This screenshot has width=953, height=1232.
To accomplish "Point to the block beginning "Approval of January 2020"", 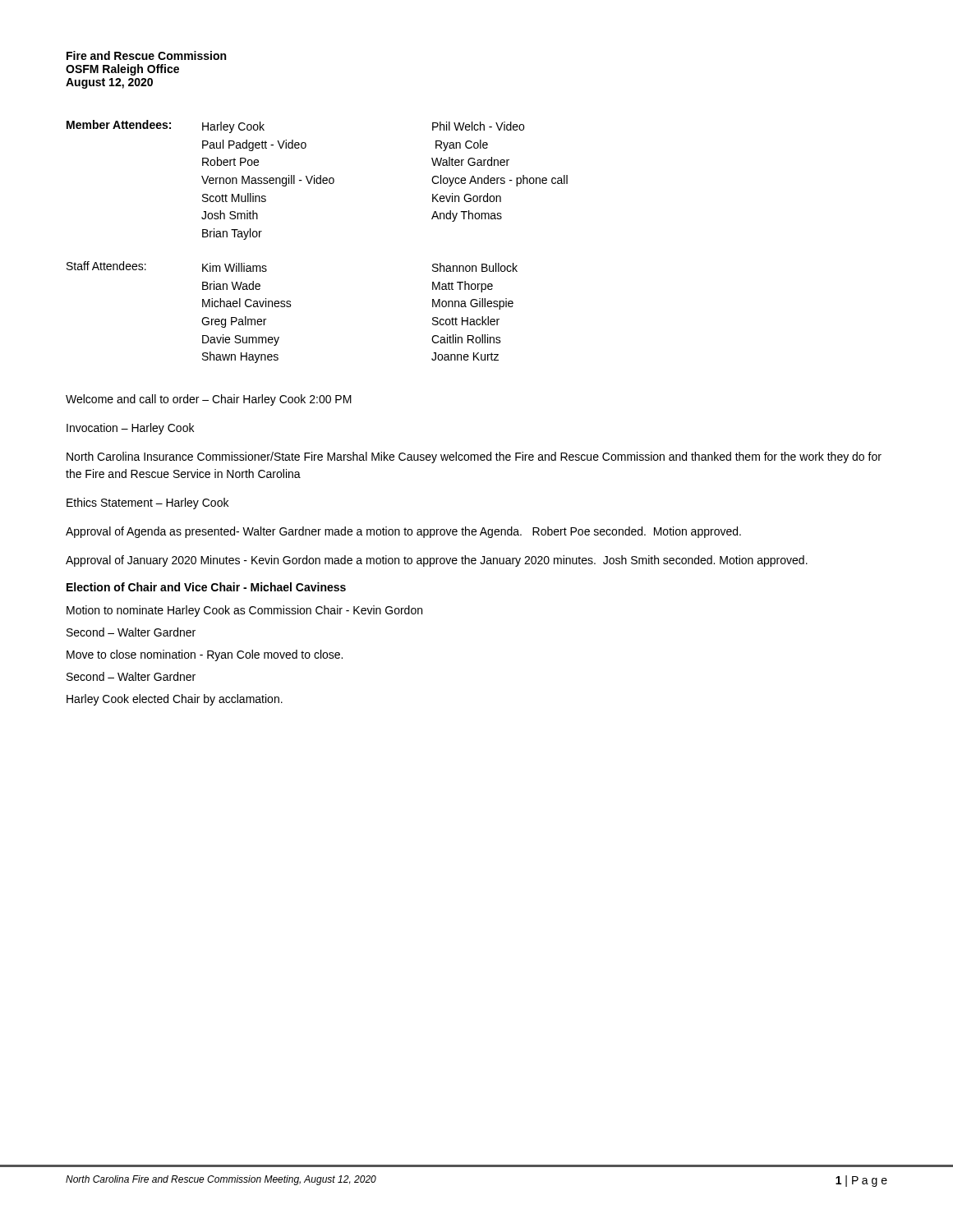I will pos(437,560).
